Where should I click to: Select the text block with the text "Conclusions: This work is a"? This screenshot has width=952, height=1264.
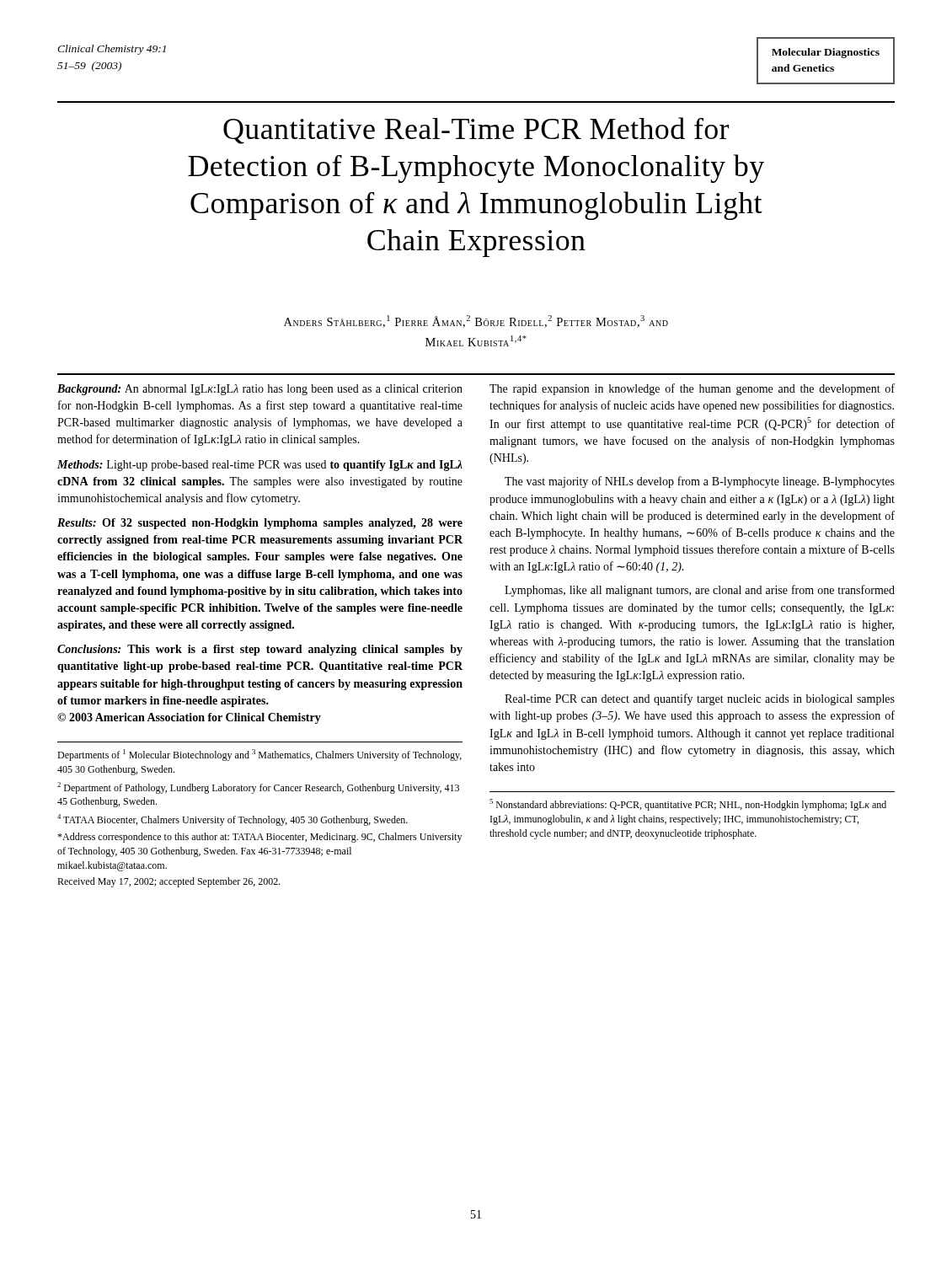(x=260, y=683)
